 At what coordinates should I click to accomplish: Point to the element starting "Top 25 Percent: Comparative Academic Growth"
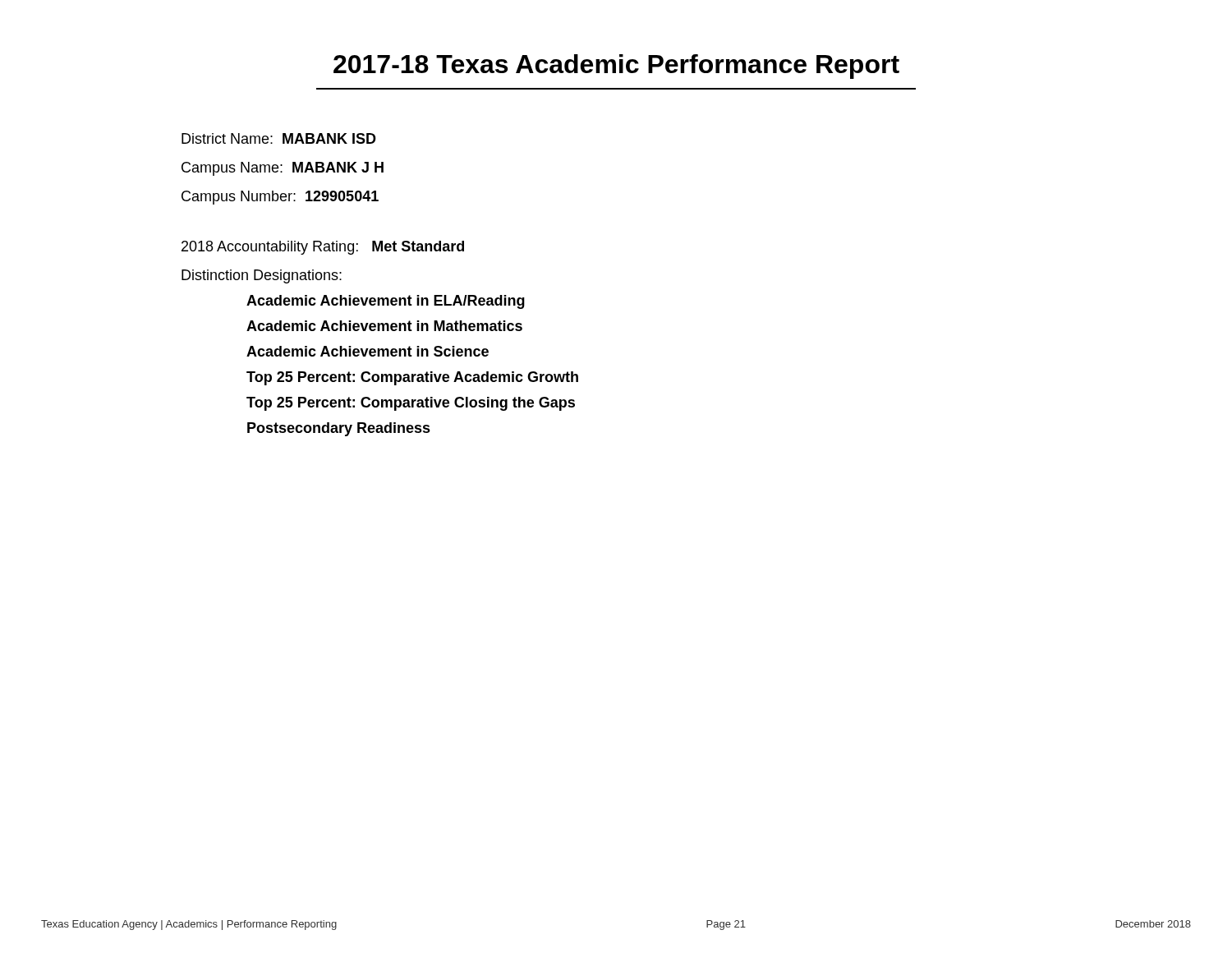click(413, 377)
